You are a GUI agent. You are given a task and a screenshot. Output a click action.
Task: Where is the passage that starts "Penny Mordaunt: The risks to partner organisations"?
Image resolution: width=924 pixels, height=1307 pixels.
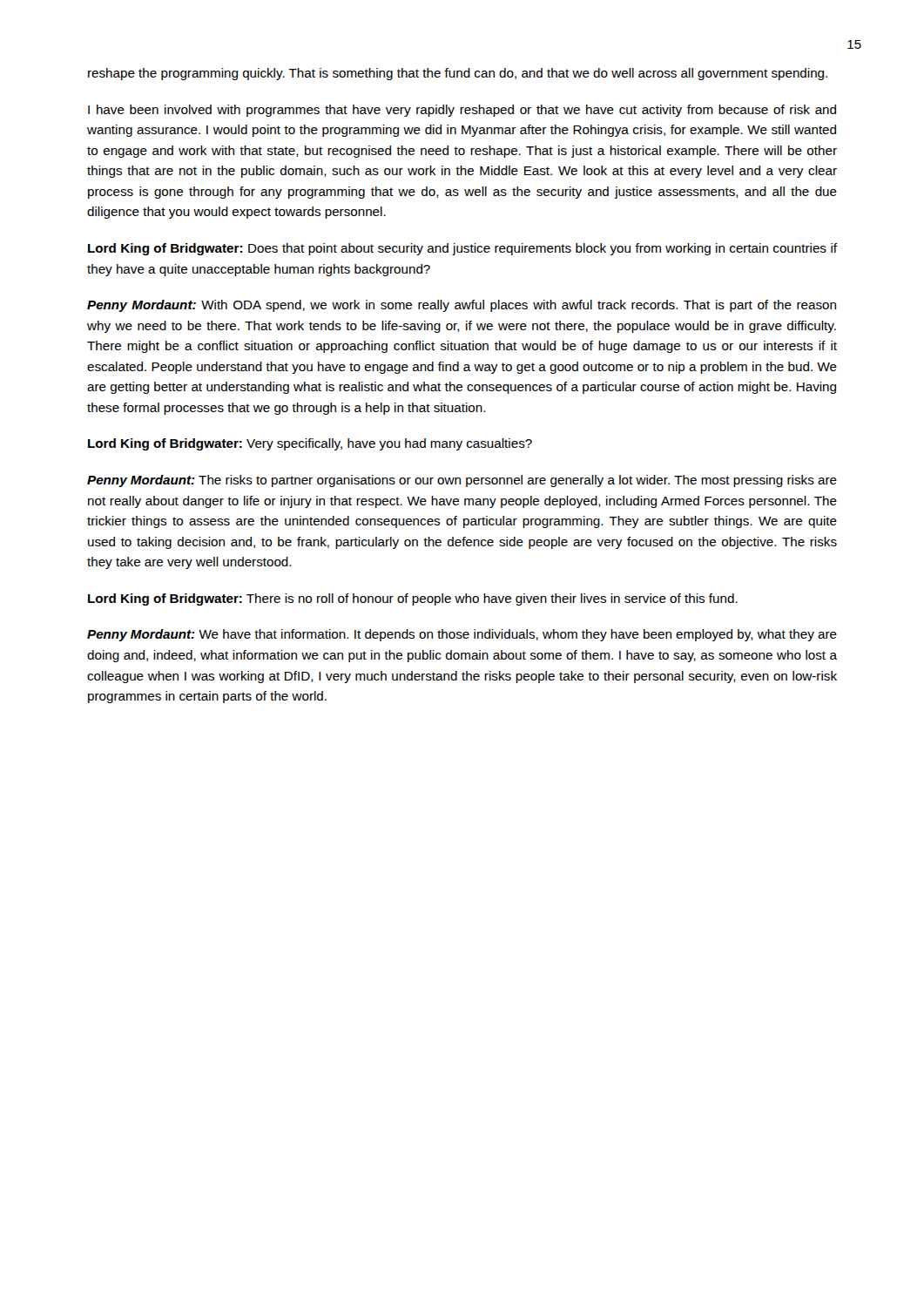click(x=462, y=521)
